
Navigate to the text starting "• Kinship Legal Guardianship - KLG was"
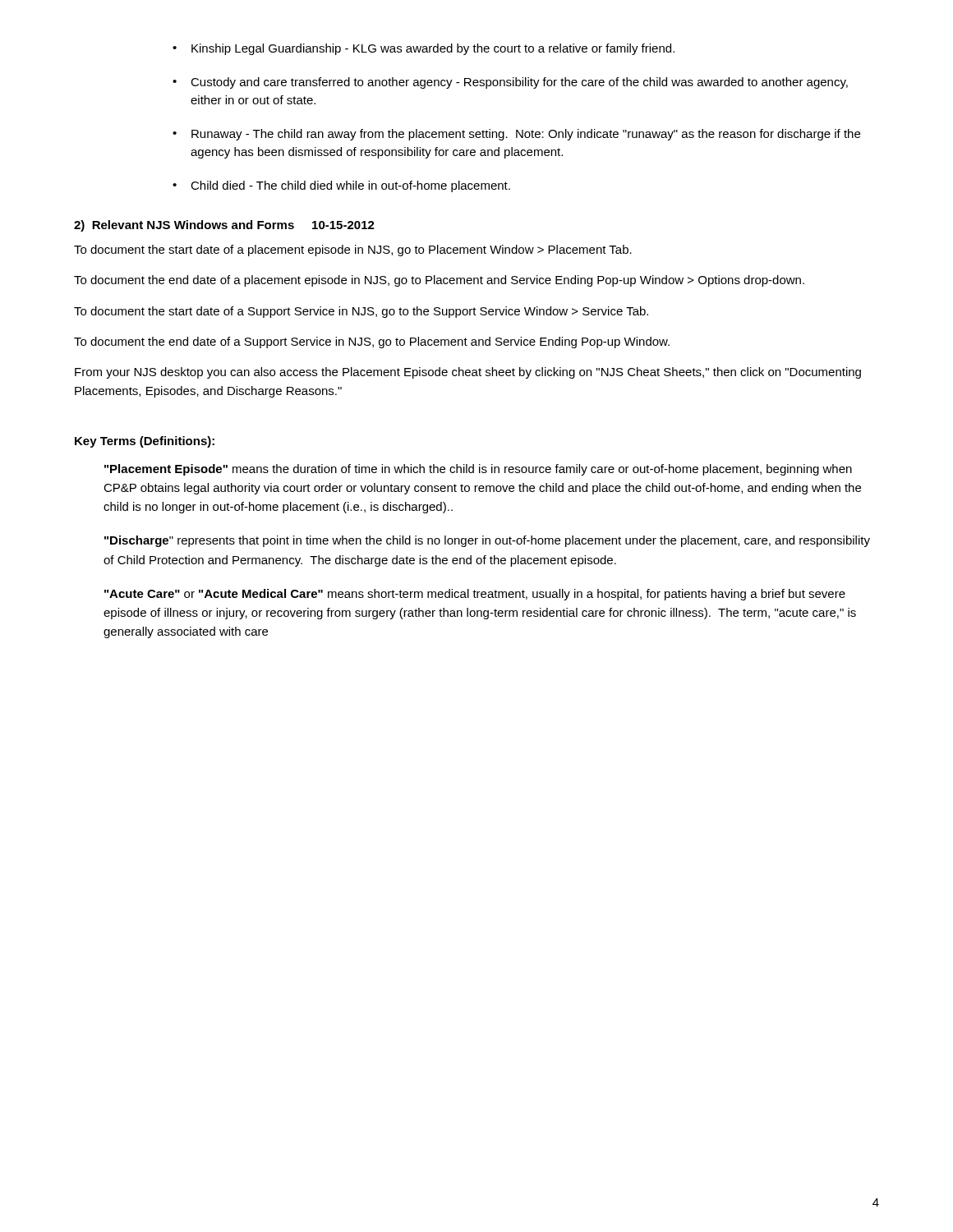tap(526, 49)
